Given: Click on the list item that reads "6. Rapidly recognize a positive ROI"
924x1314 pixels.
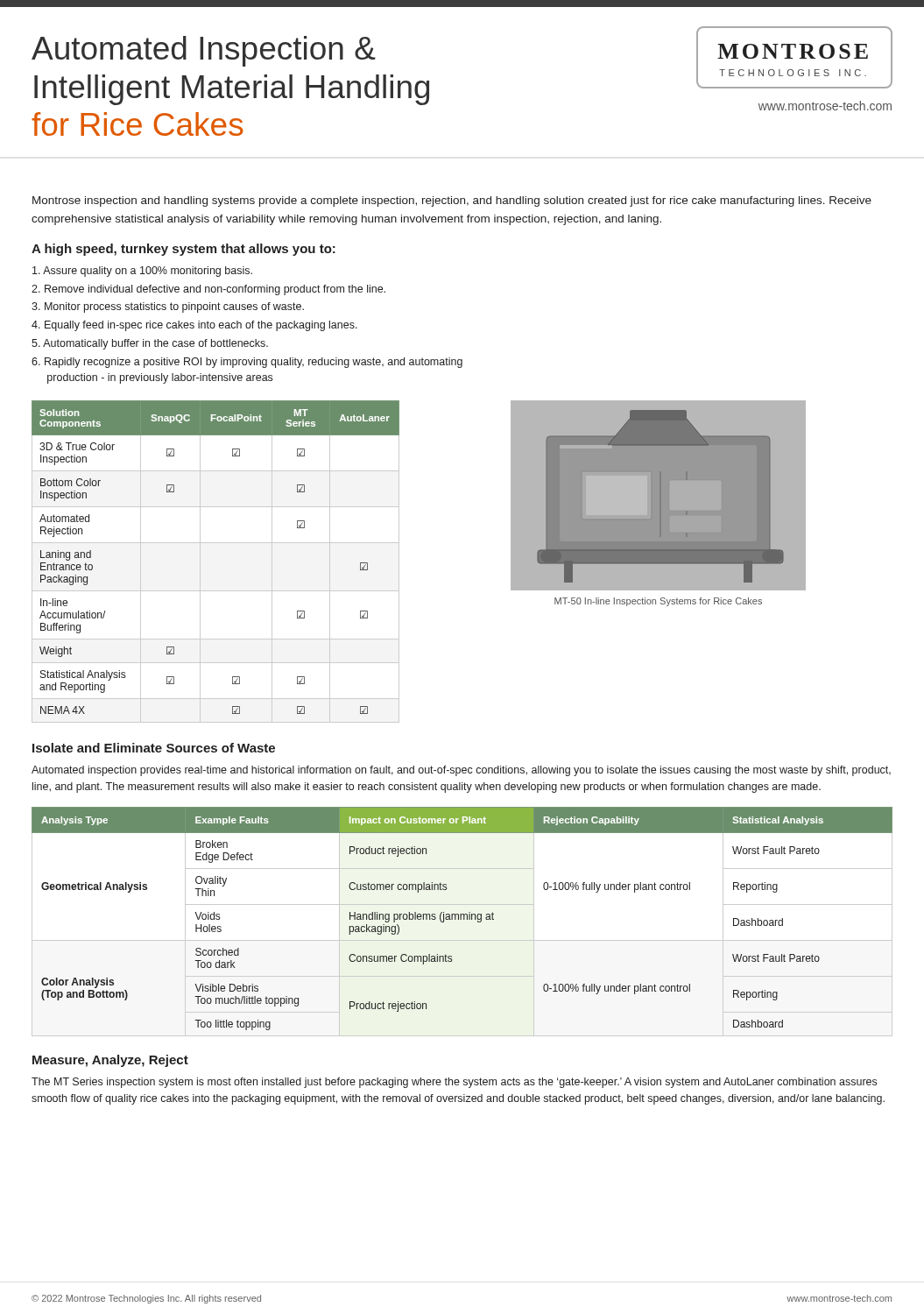Looking at the screenshot, I should pos(247,370).
